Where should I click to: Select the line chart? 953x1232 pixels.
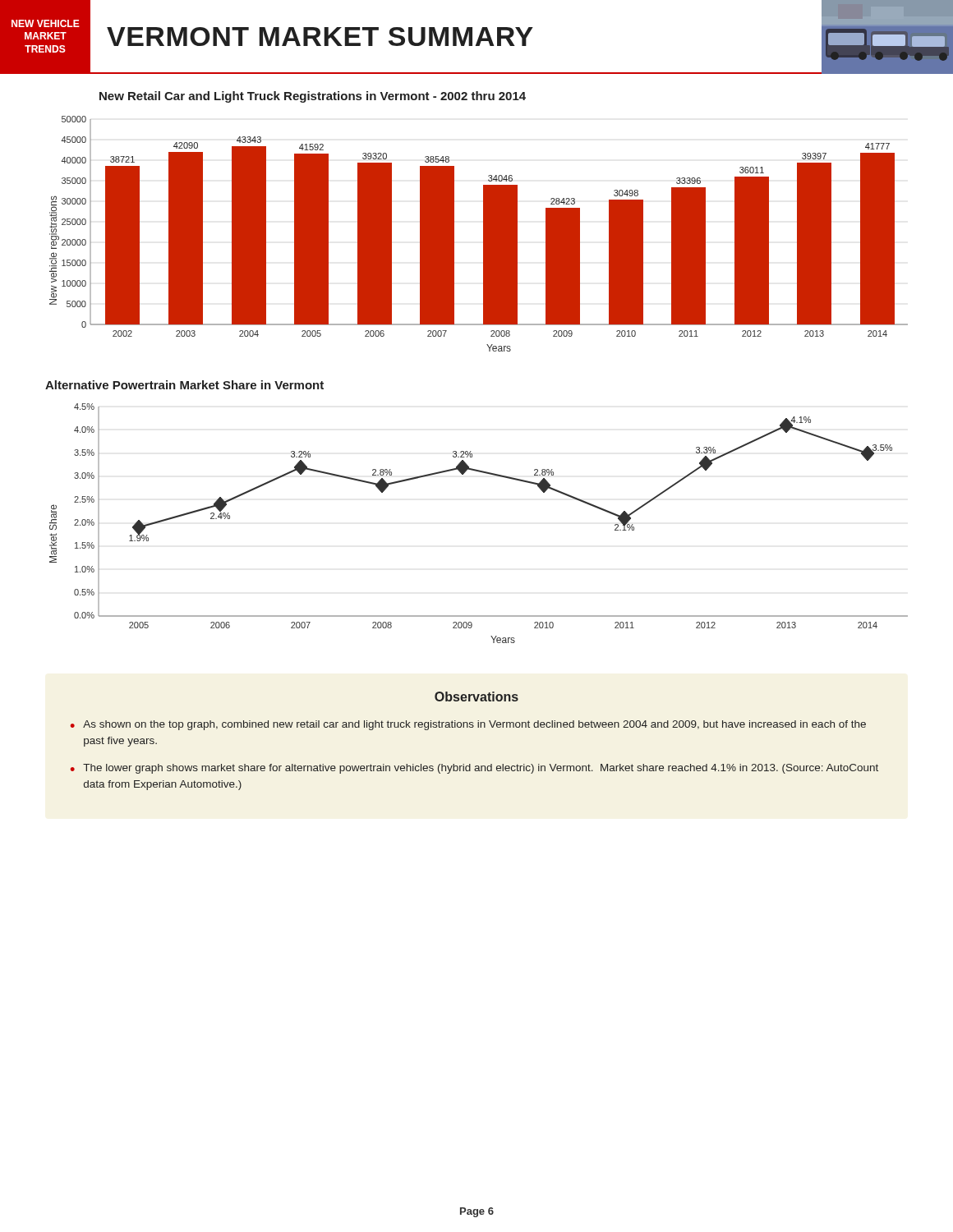(x=481, y=526)
